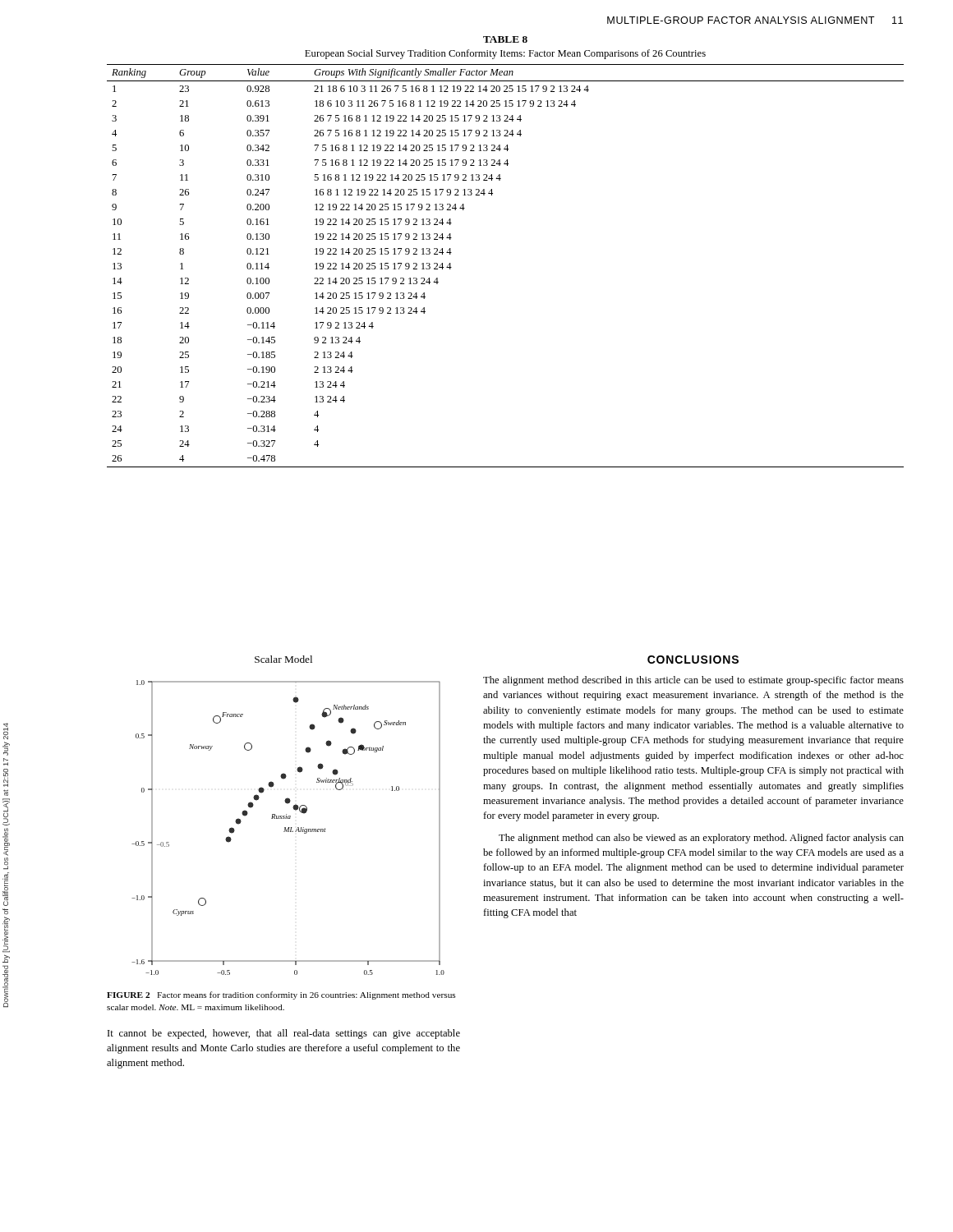Locate the scatter plot
Viewport: 953px width, 1232px height.
283,827
